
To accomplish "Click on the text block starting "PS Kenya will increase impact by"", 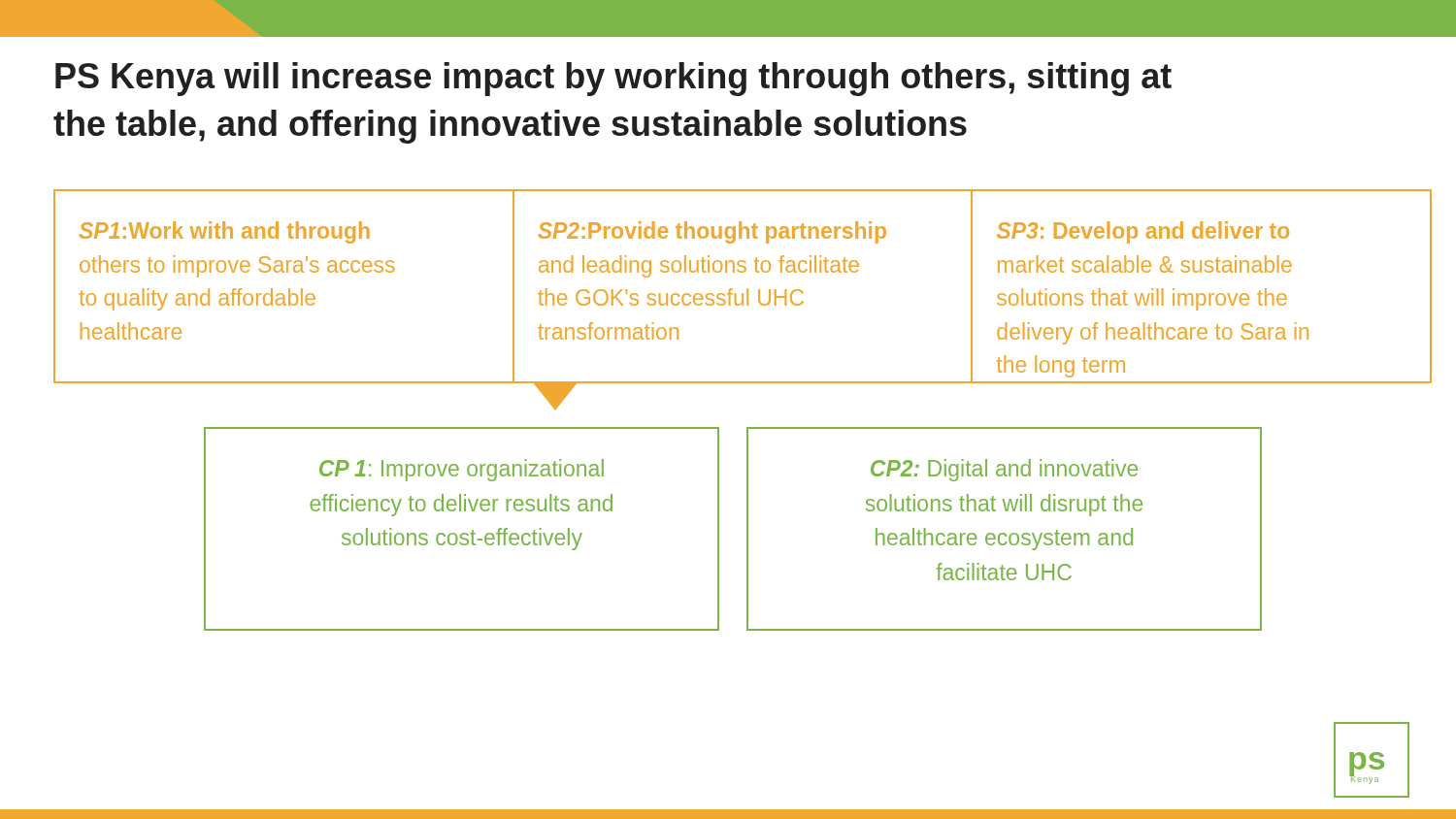I will (613, 100).
